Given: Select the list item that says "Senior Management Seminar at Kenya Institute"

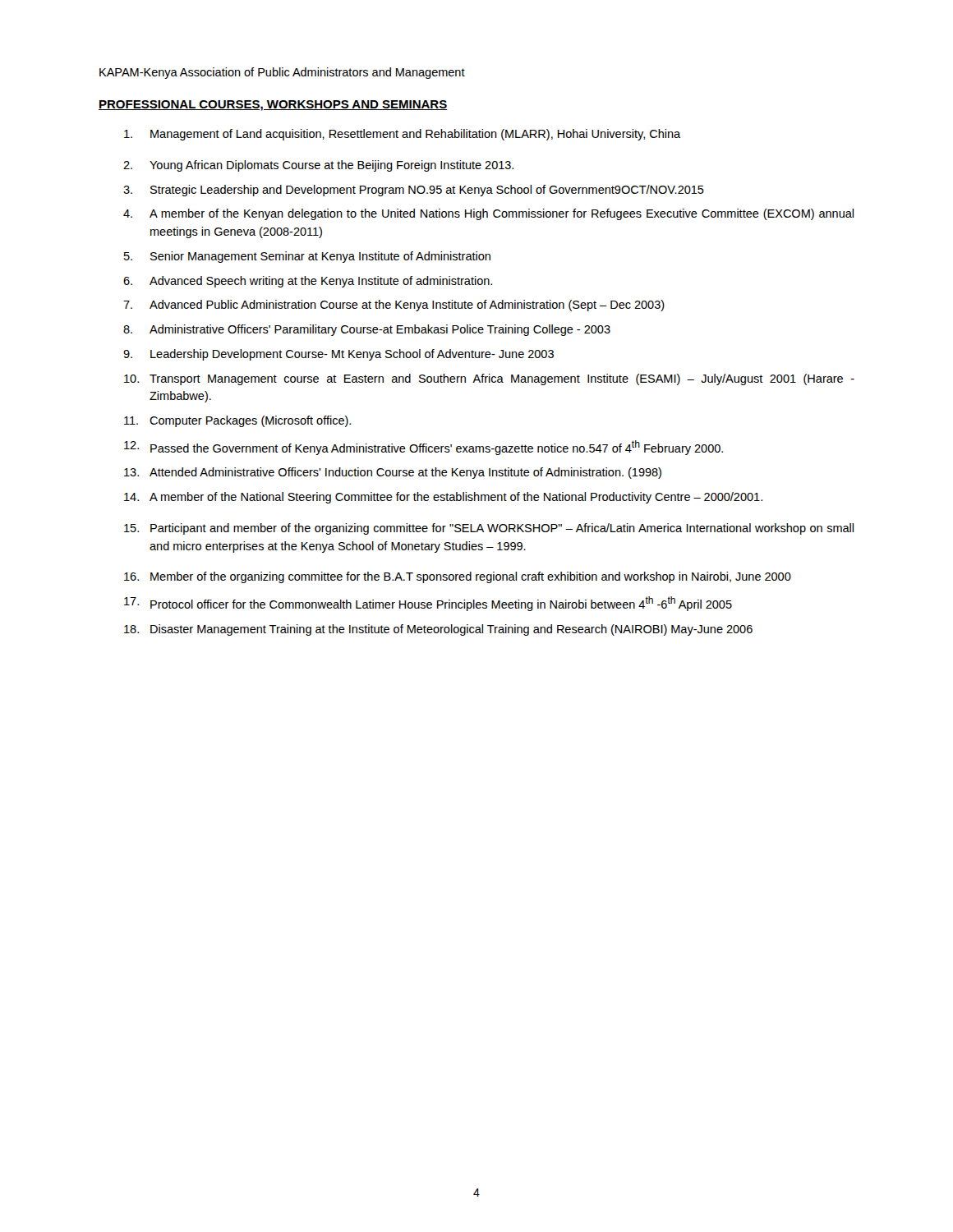Looking at the screenshot, I should pyautogui.click(x=320, y=257).
